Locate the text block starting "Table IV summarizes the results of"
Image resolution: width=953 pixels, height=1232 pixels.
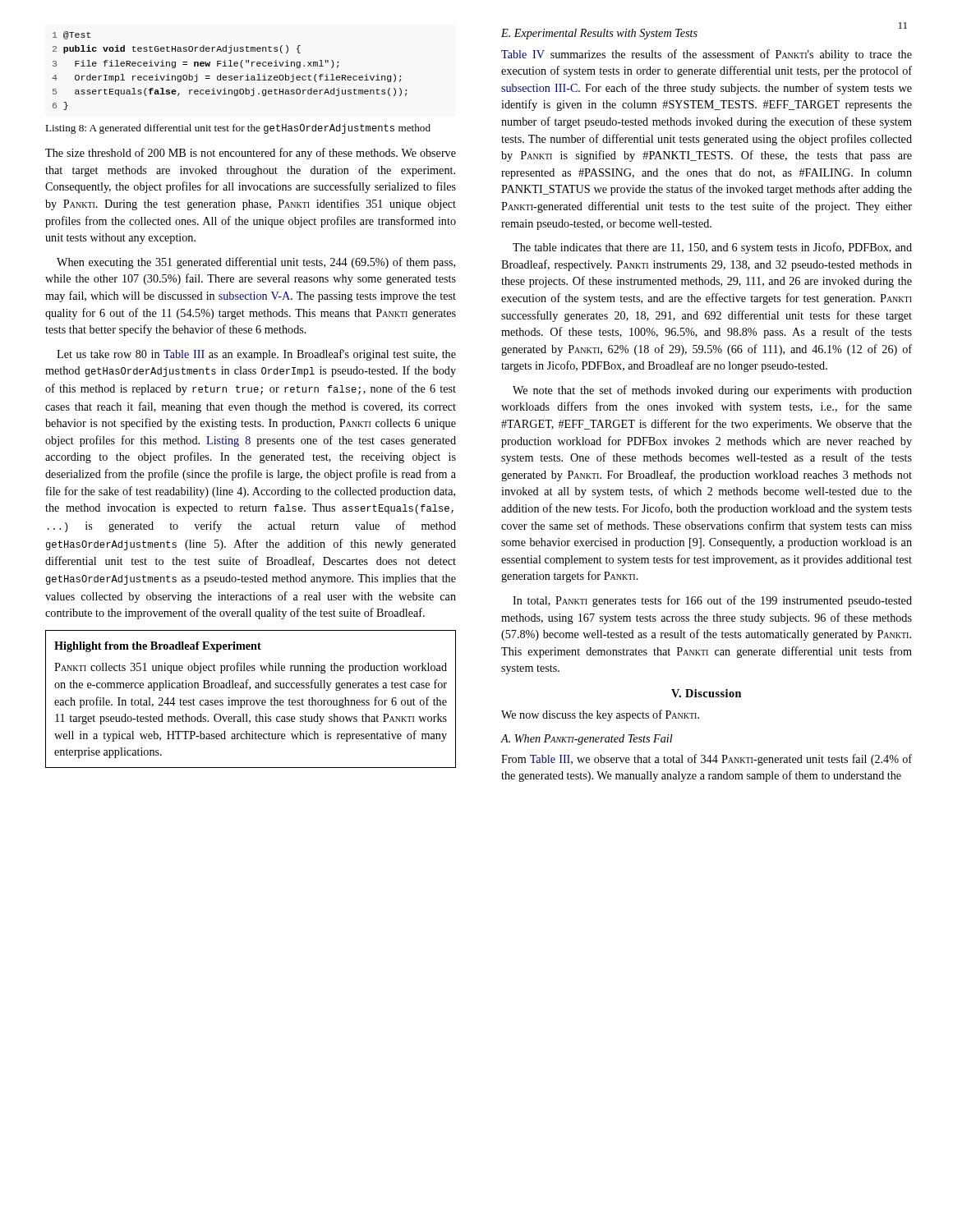coord(707,138)
